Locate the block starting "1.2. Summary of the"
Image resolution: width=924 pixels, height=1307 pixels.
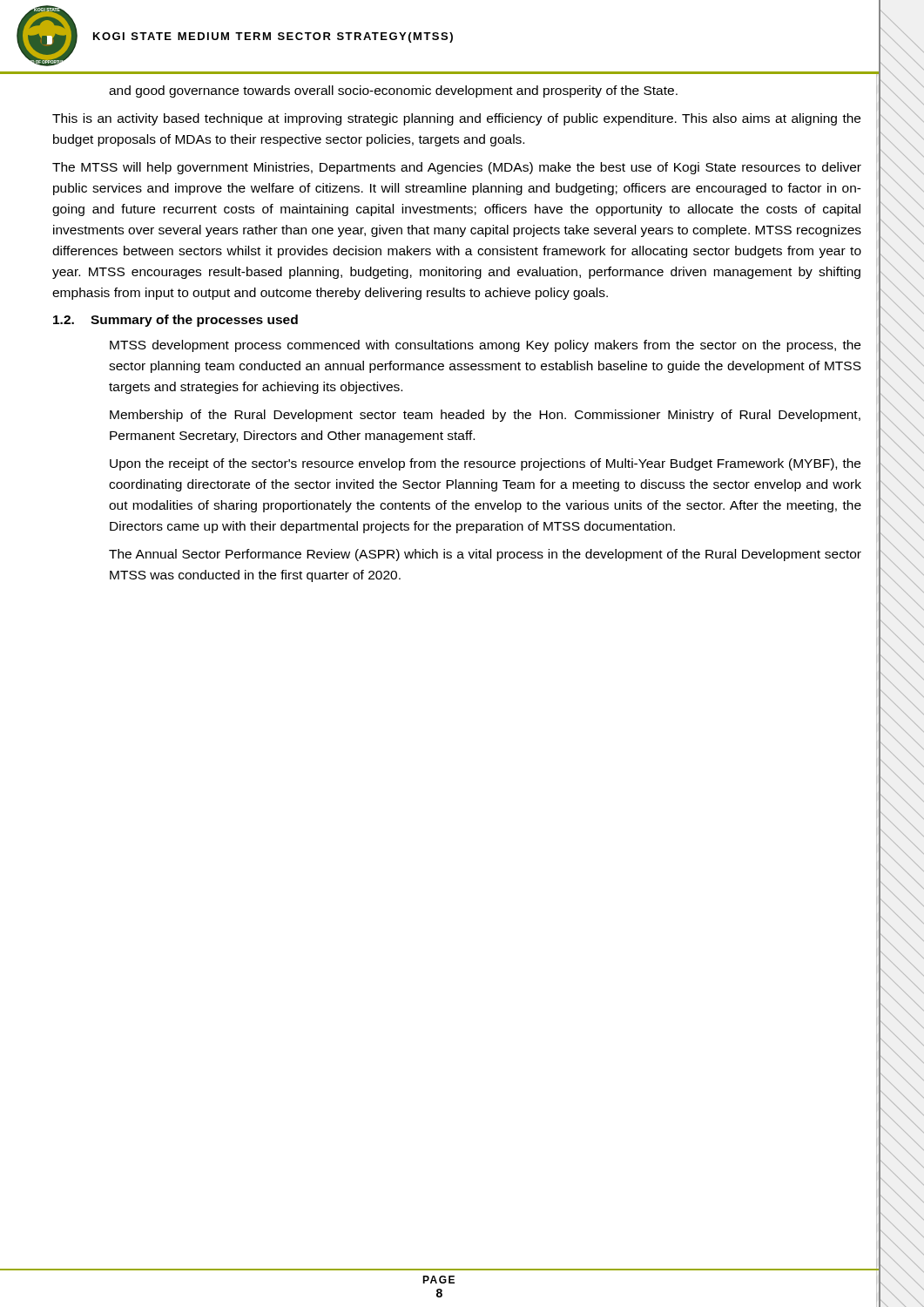175,320
